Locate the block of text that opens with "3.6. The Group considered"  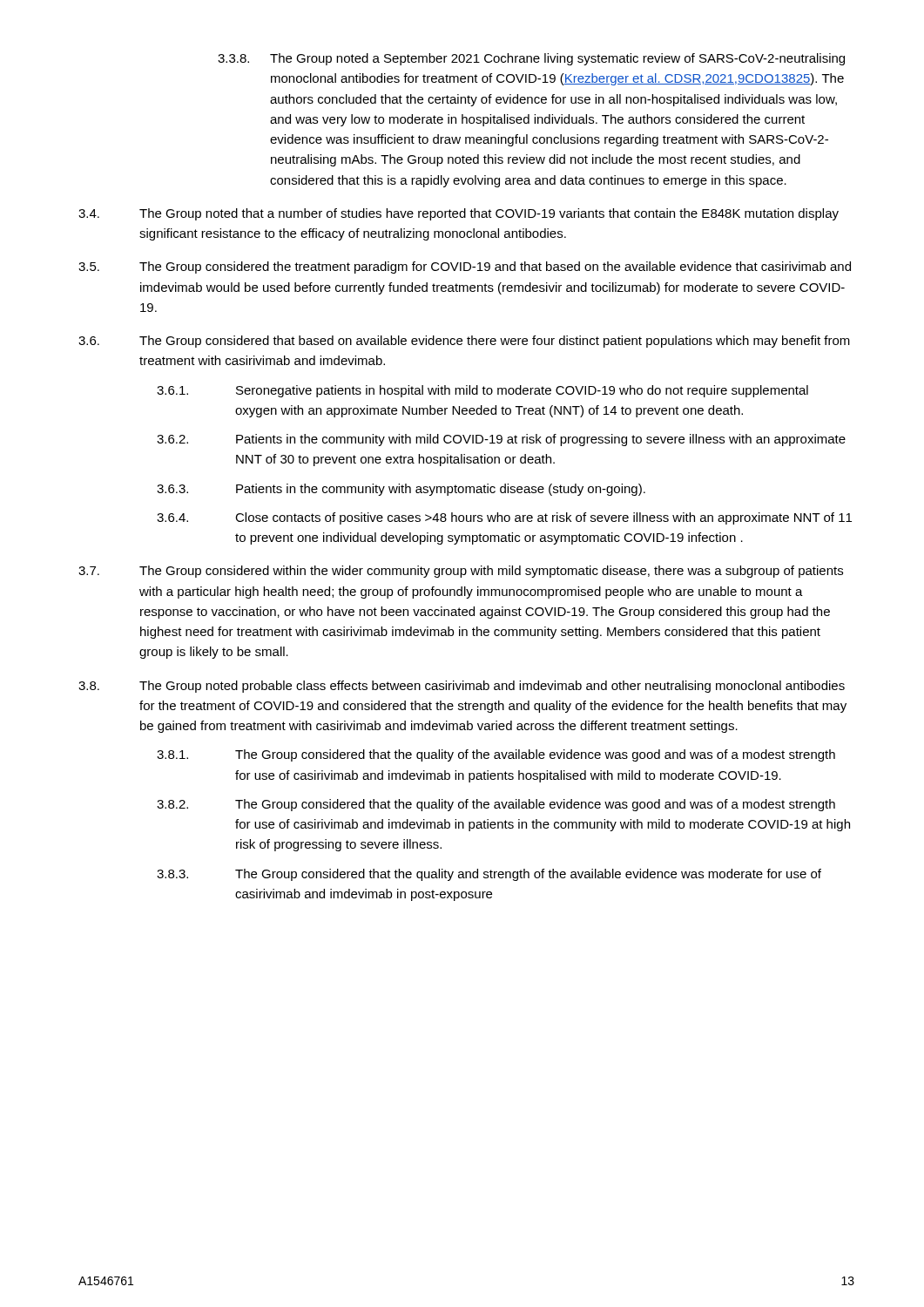[x=466, y=351]
